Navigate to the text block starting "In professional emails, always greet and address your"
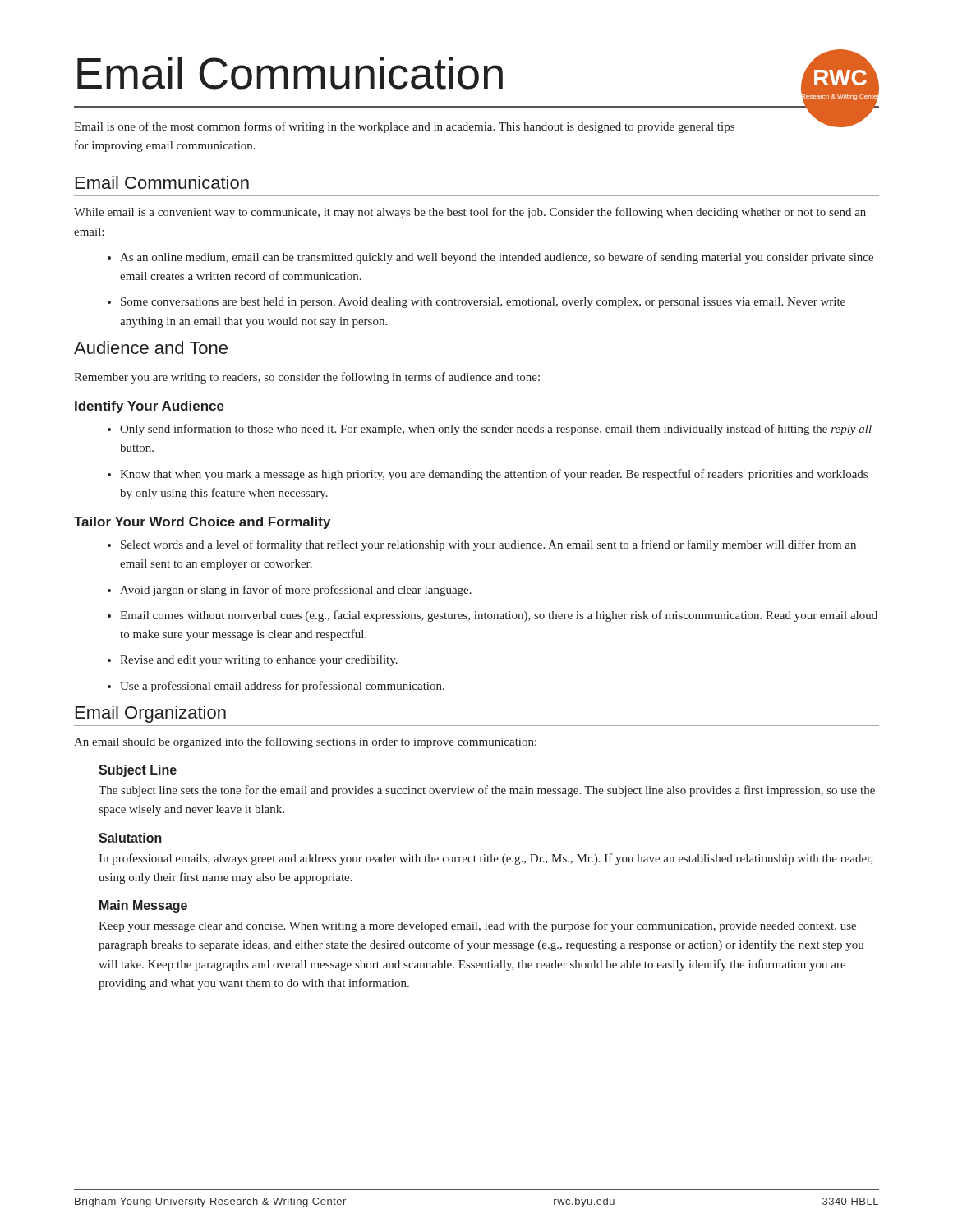Screen dimensions: 1232x953 (x=489, y=868)
